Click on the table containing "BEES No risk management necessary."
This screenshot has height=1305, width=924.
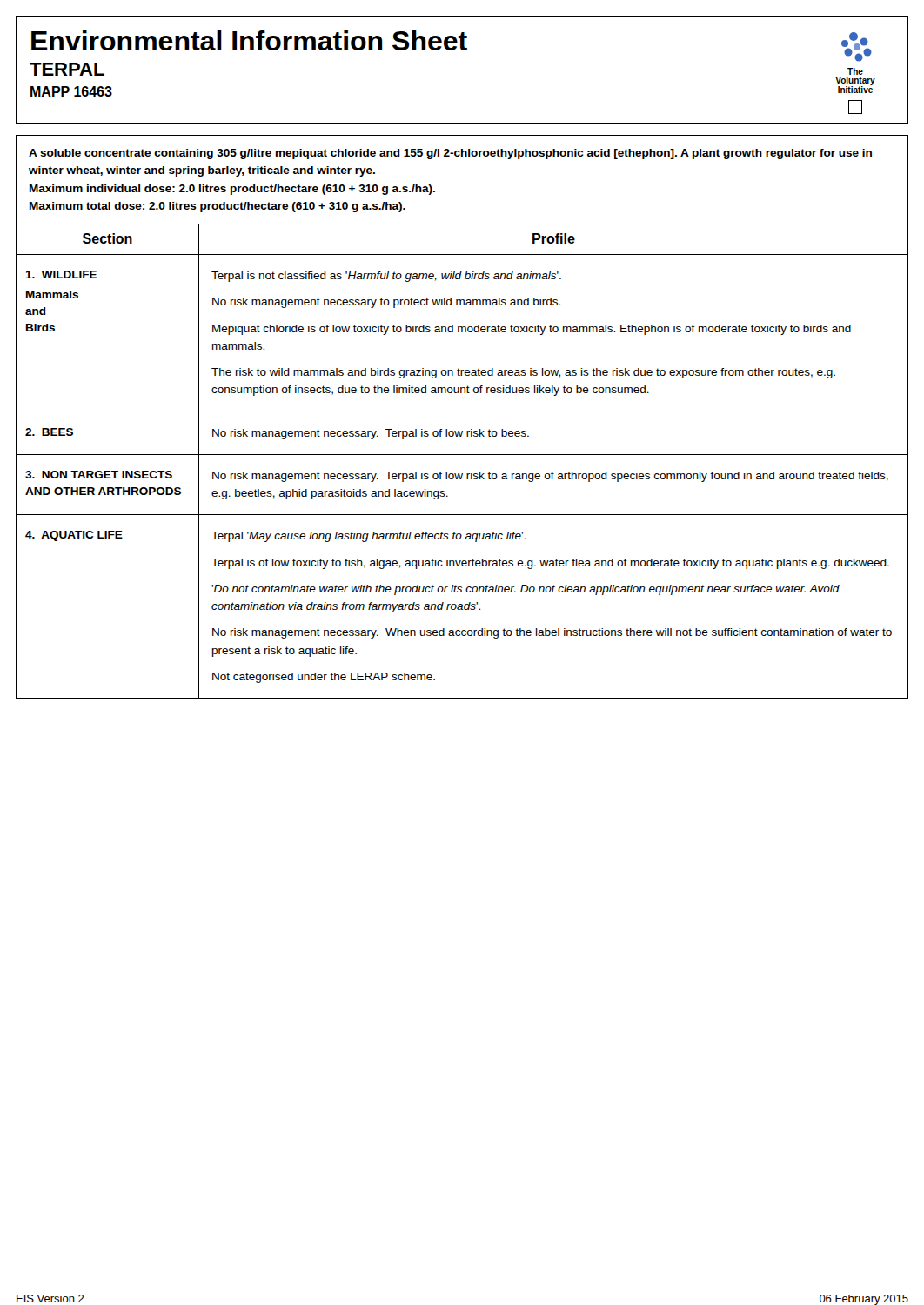tap(462, 433)
